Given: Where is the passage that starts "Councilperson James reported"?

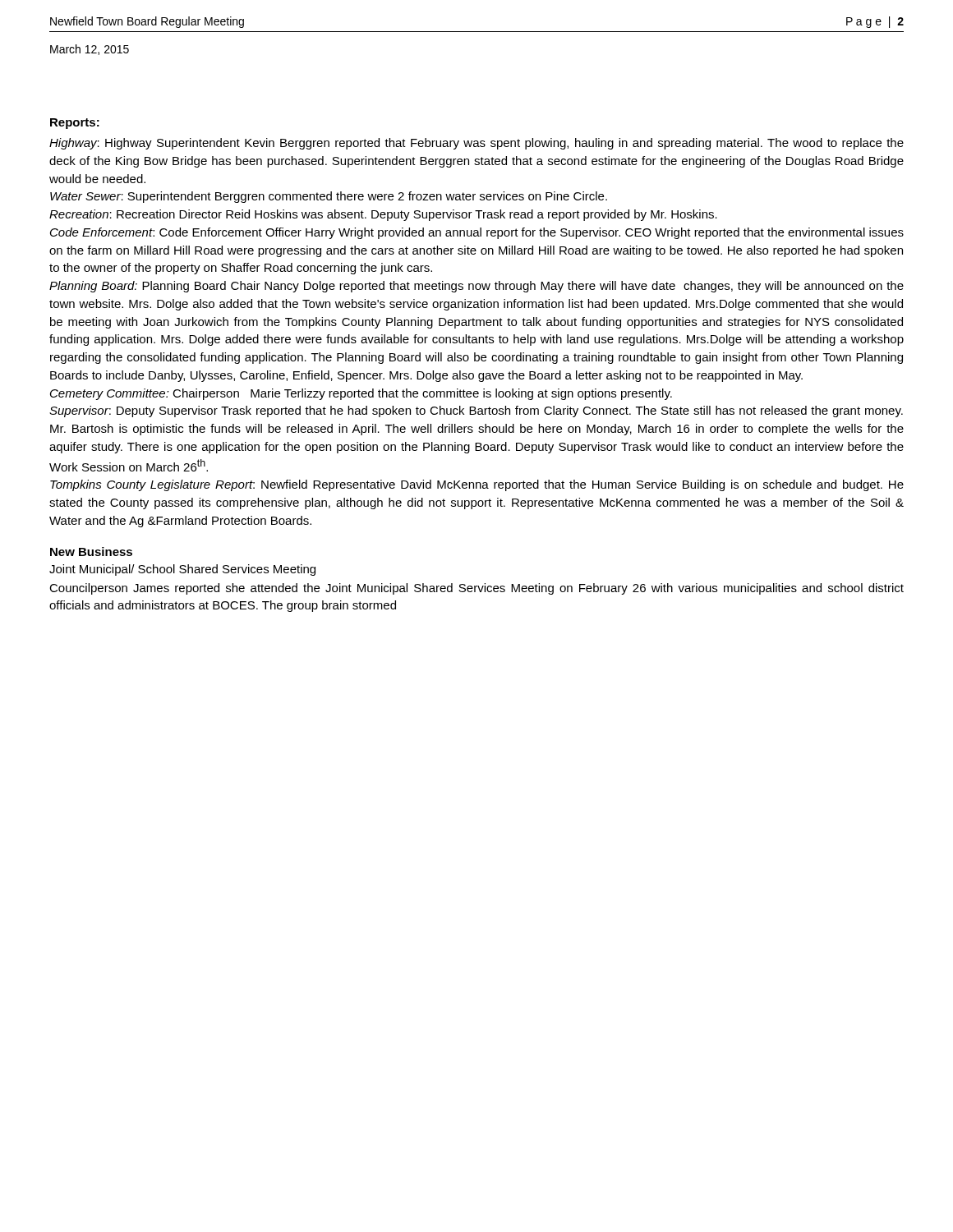Looking at the screenshot, I should pyautogui.click(x=476, y=596).
